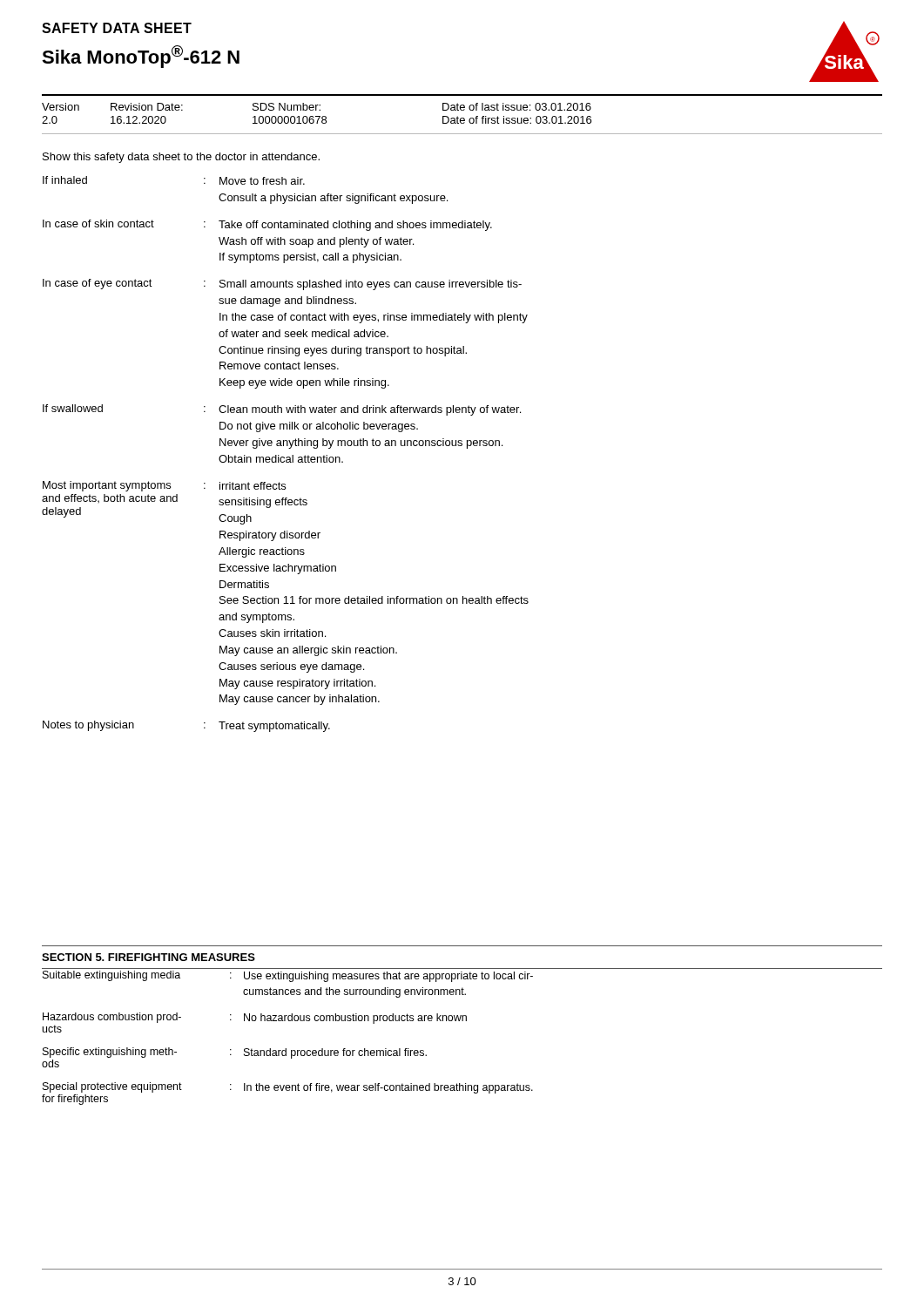Find the block starting "SAFETY DATA SHEET"
The width and height of the screenshot is (924, 1307).
(x=117, y=28)
